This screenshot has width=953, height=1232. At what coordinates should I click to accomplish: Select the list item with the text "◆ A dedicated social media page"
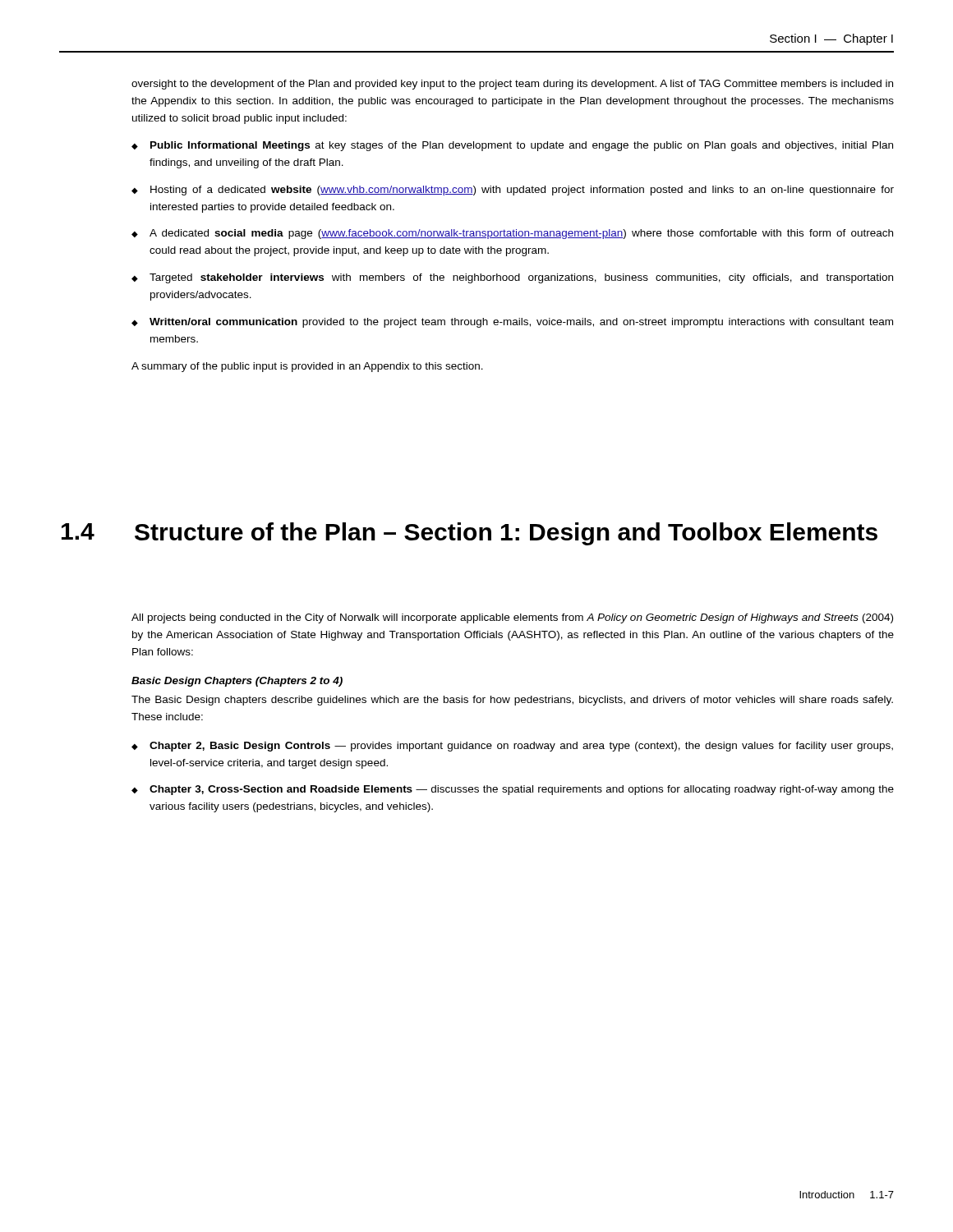tap(513, 243)
